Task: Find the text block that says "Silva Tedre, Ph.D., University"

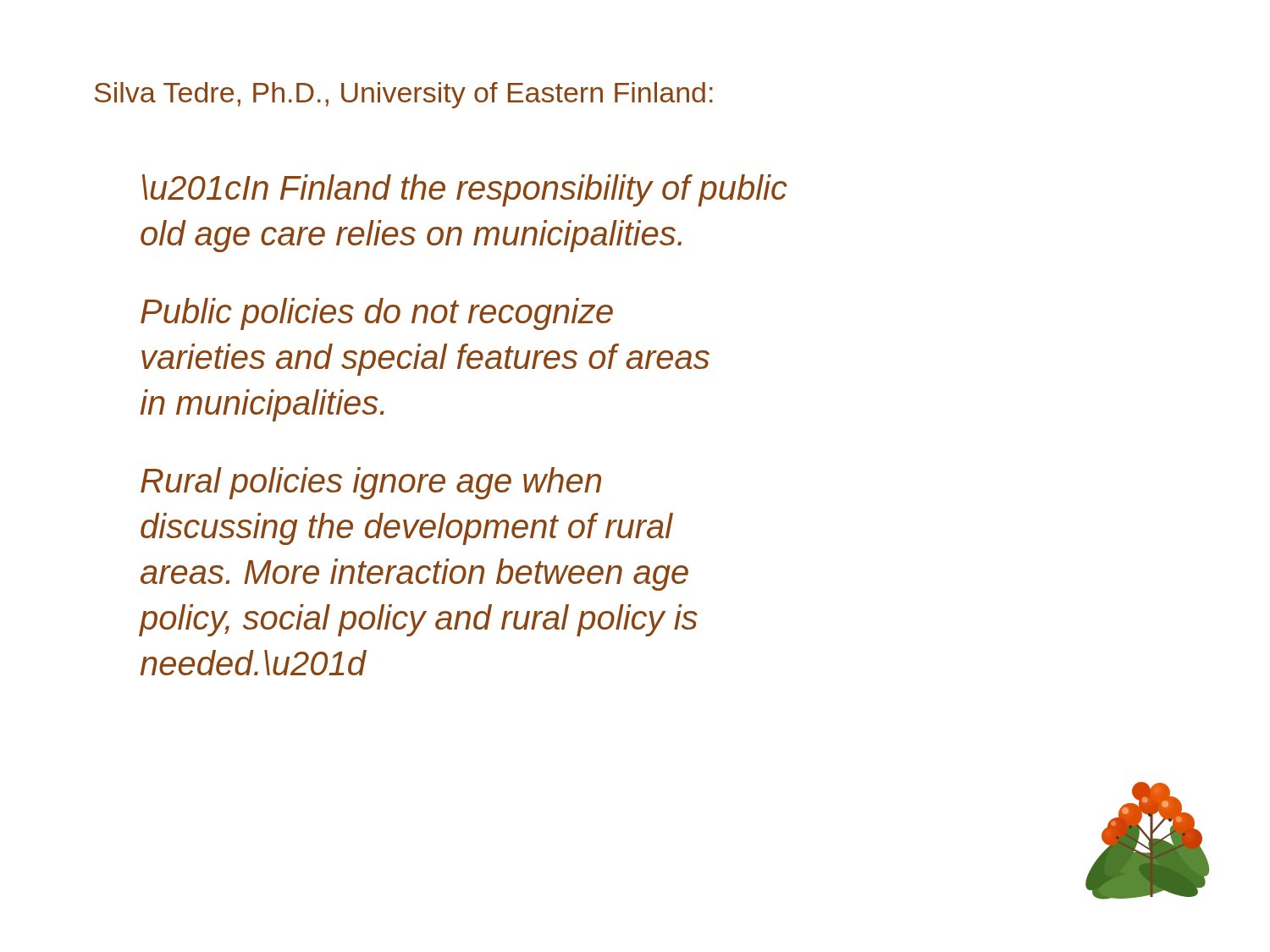Action: (x=404, y=92)
